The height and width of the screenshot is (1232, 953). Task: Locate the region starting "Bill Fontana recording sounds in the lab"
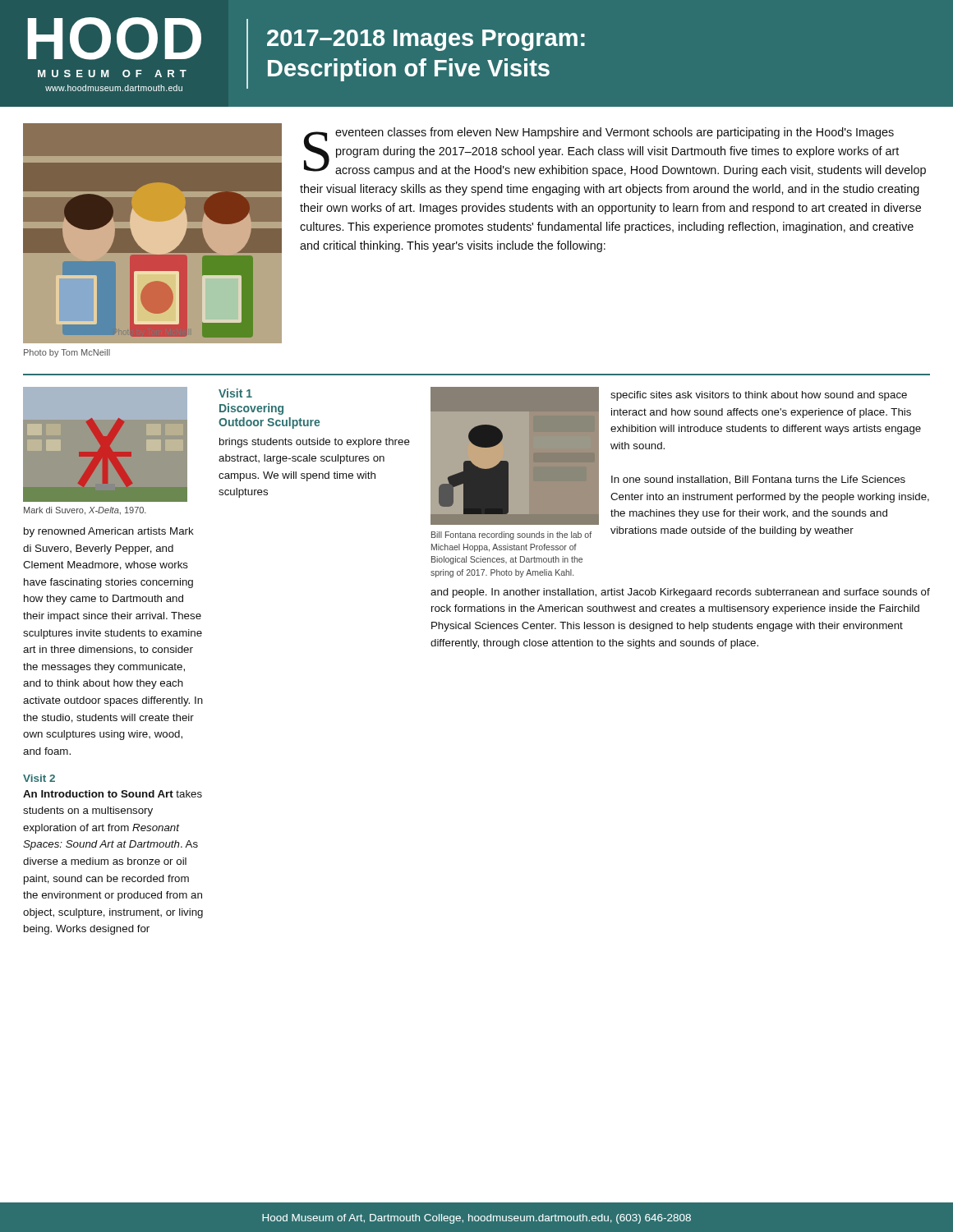[511, 553]
